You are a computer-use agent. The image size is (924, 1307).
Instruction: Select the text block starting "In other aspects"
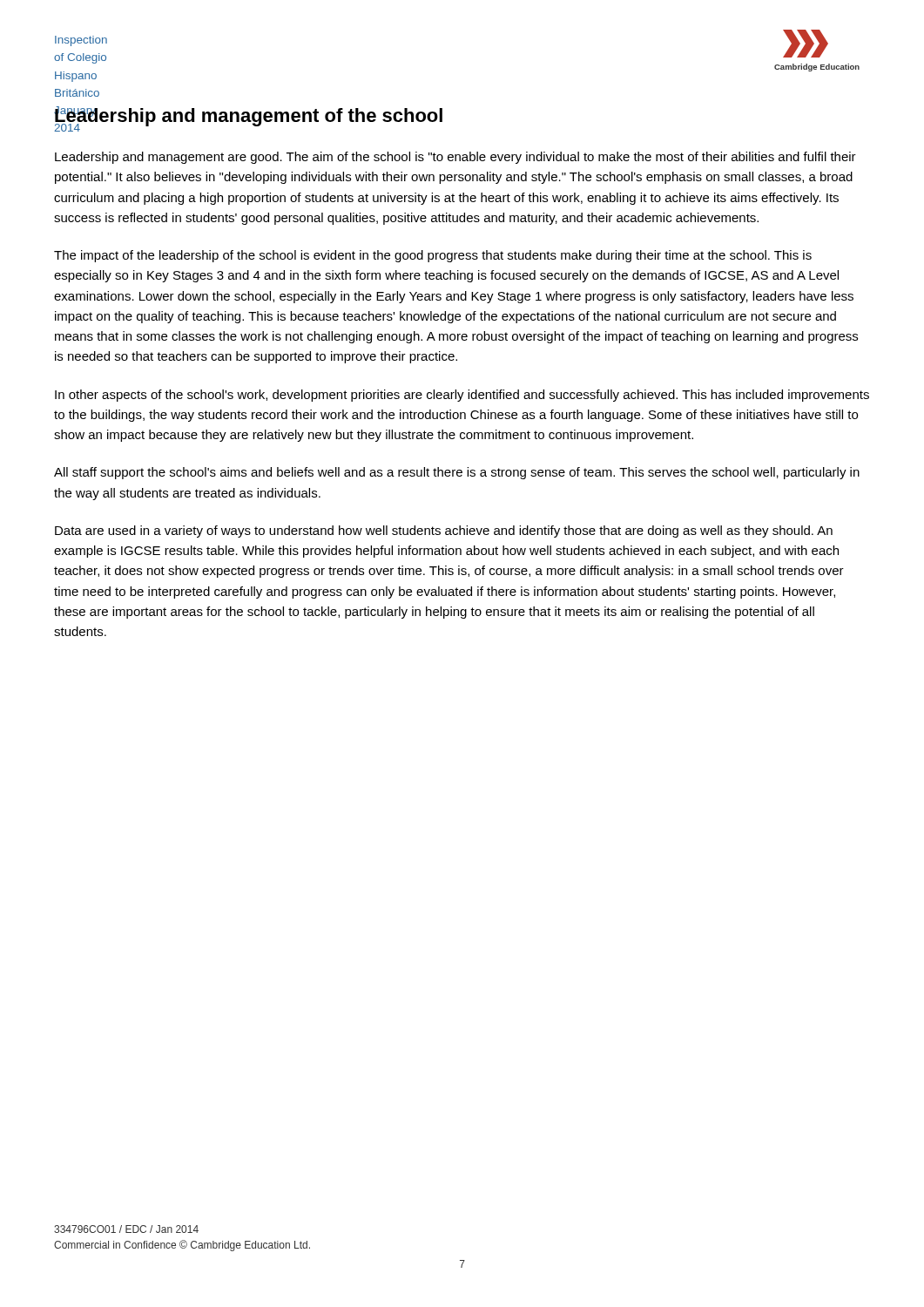click(x=462, y=414)
